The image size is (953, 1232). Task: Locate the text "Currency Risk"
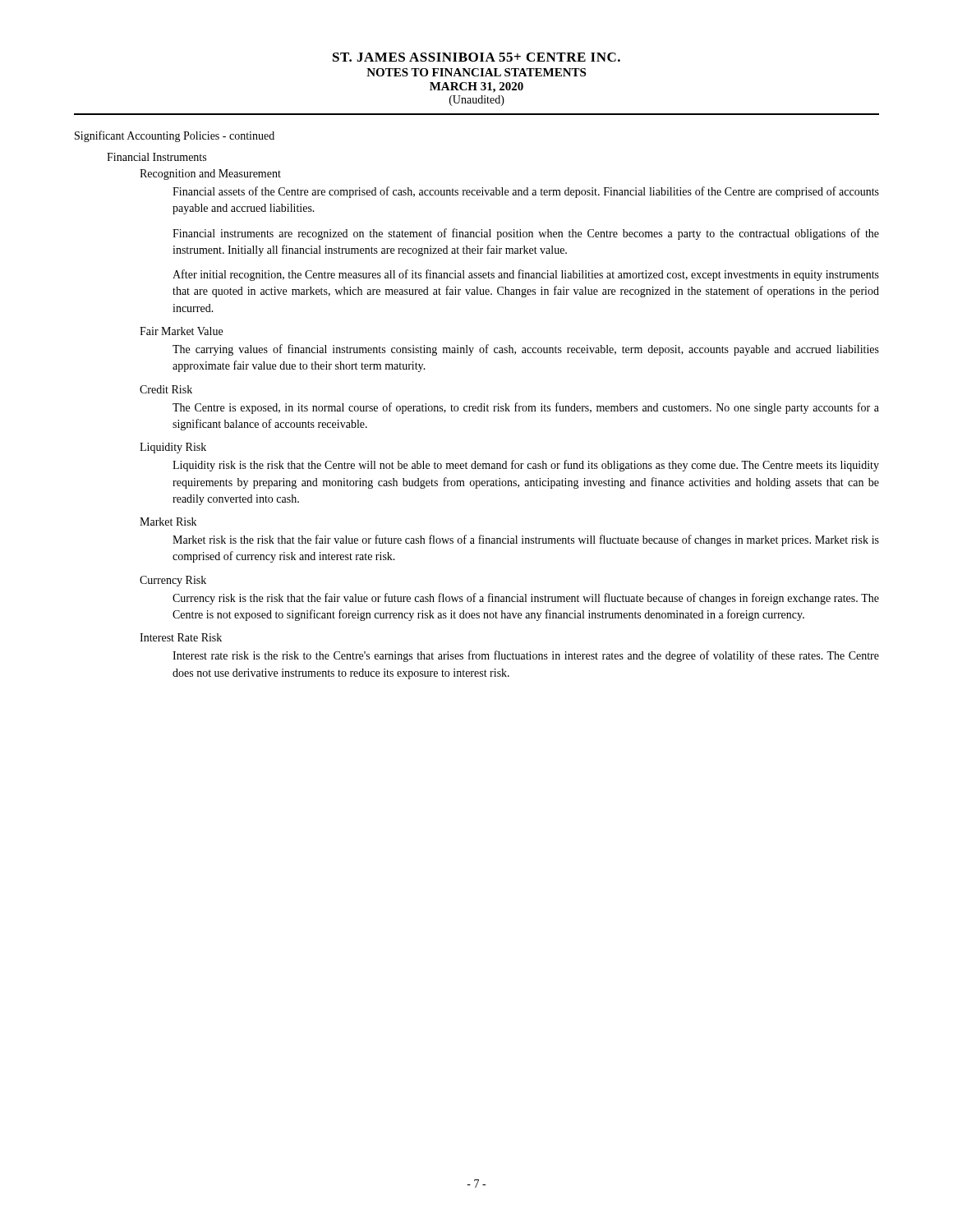click(x=173, y=580)
